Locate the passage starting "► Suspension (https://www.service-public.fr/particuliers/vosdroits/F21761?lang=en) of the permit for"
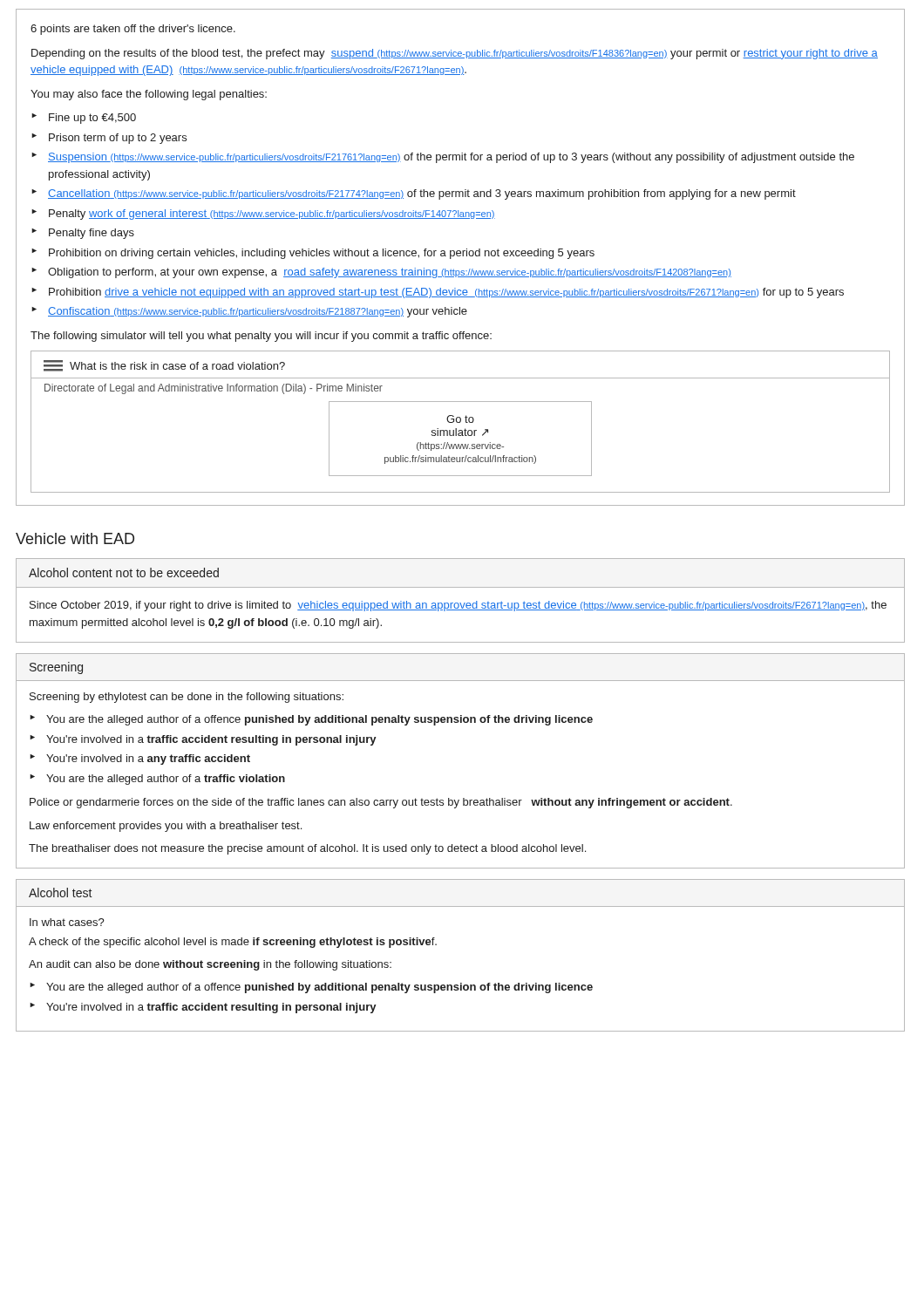This screenshot has width=924, height=1308. pyautogui.click(x=460, y=165)
